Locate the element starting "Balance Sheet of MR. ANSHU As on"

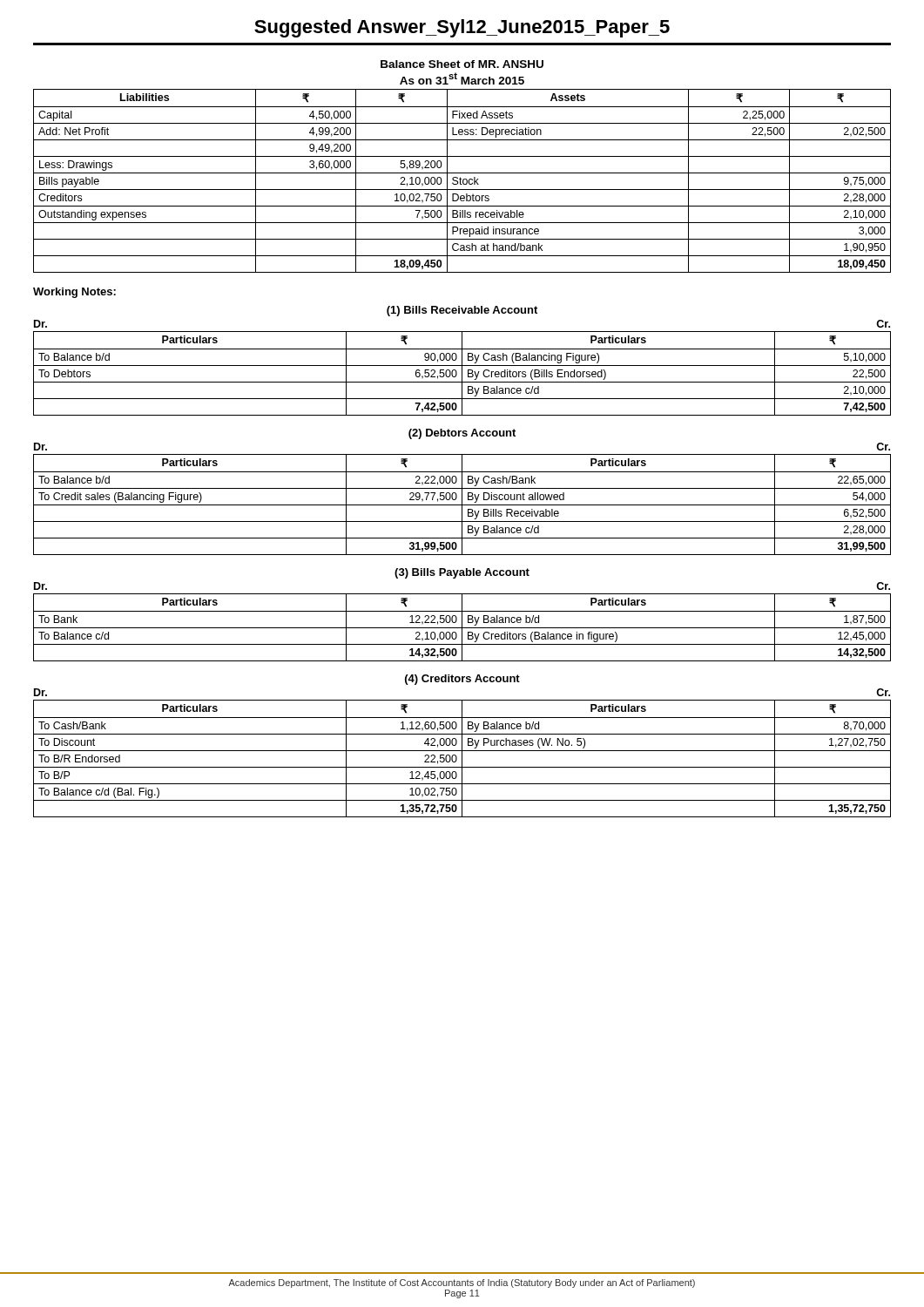point(462,72)
